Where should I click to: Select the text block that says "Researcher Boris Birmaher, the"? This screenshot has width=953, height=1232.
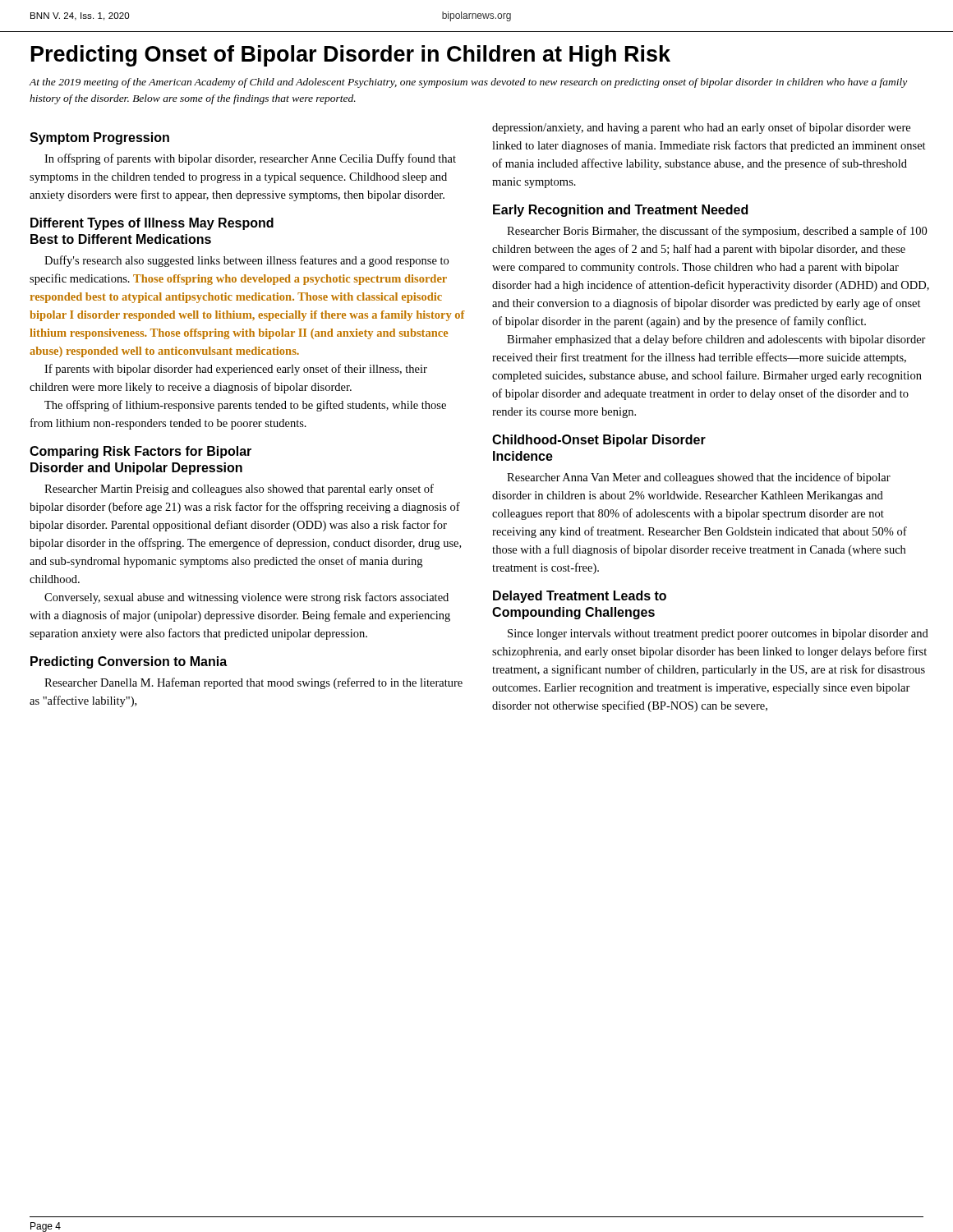(x=711, y=321)
